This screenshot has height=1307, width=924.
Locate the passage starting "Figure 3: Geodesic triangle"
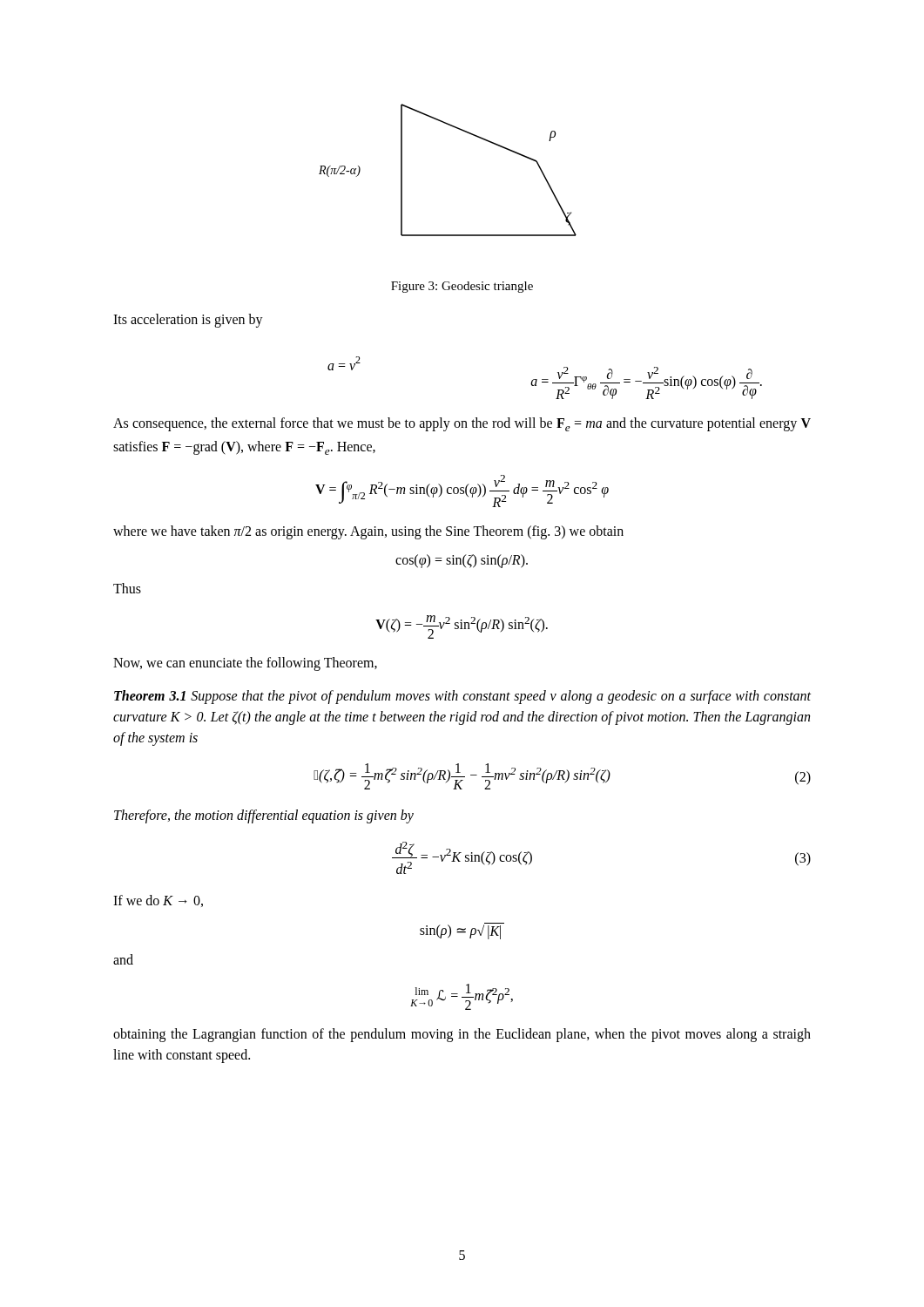(462, 286)
